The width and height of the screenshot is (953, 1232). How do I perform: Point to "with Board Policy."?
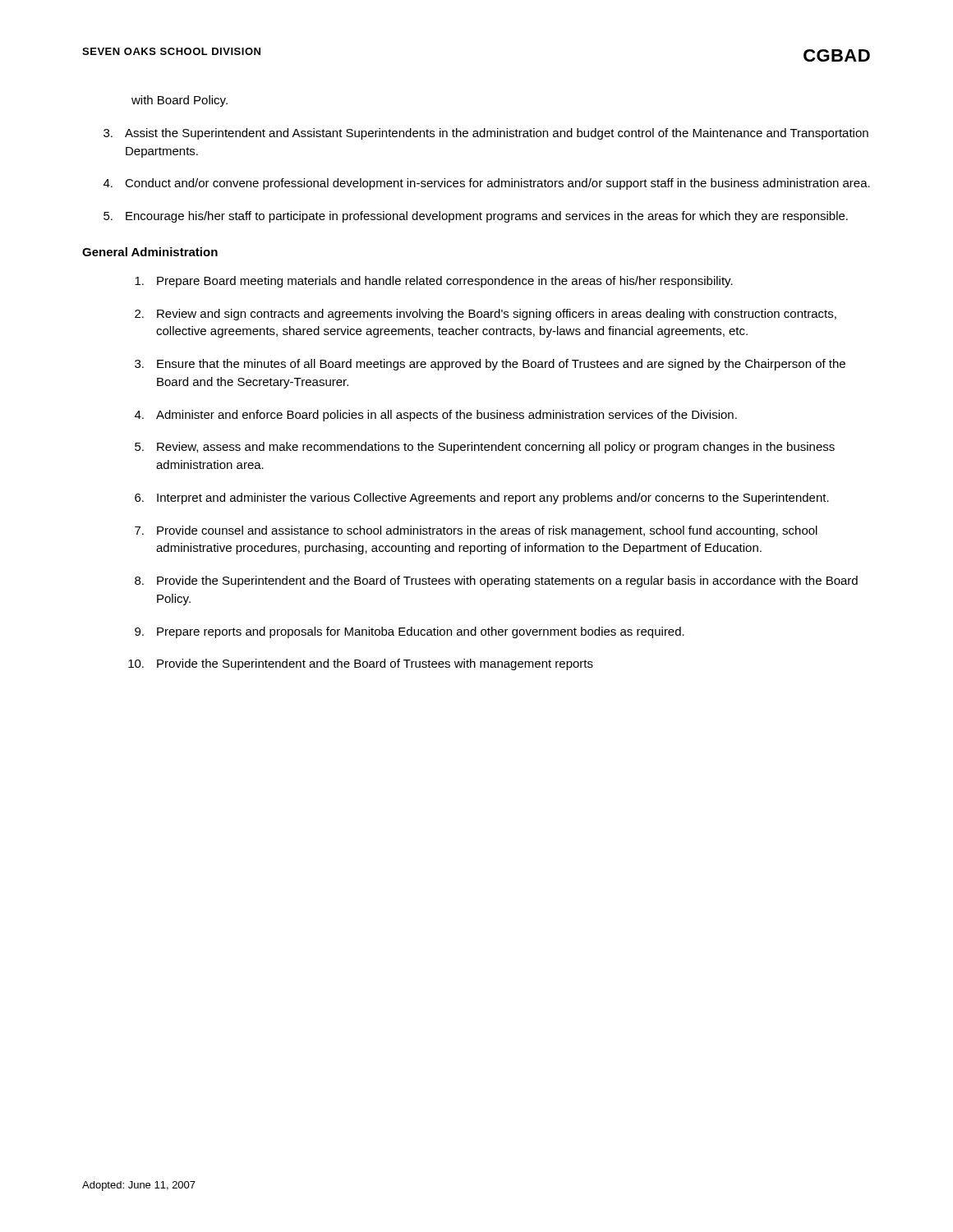[180, 100]
